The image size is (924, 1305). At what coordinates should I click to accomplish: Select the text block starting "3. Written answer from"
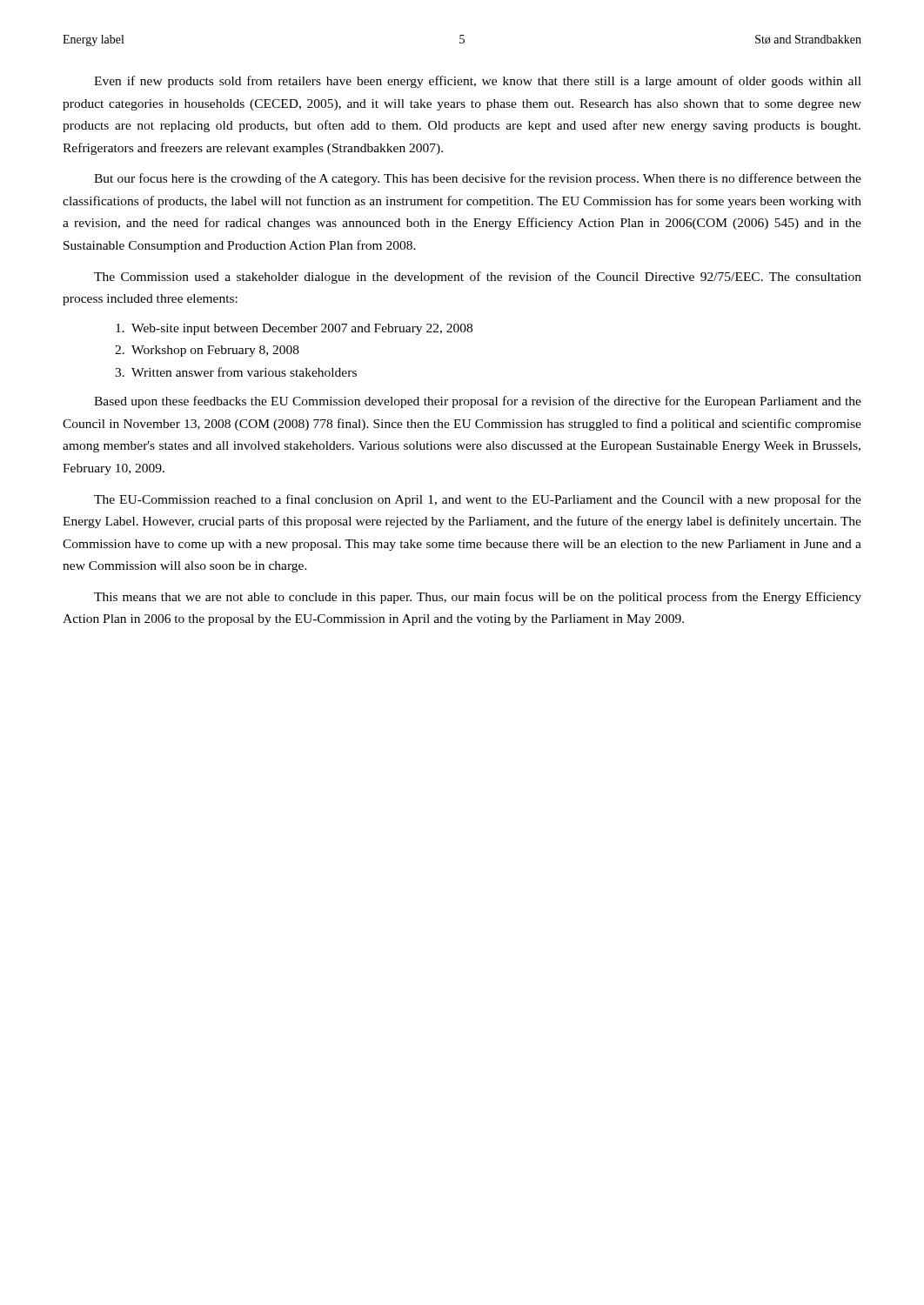pos(236,372)
